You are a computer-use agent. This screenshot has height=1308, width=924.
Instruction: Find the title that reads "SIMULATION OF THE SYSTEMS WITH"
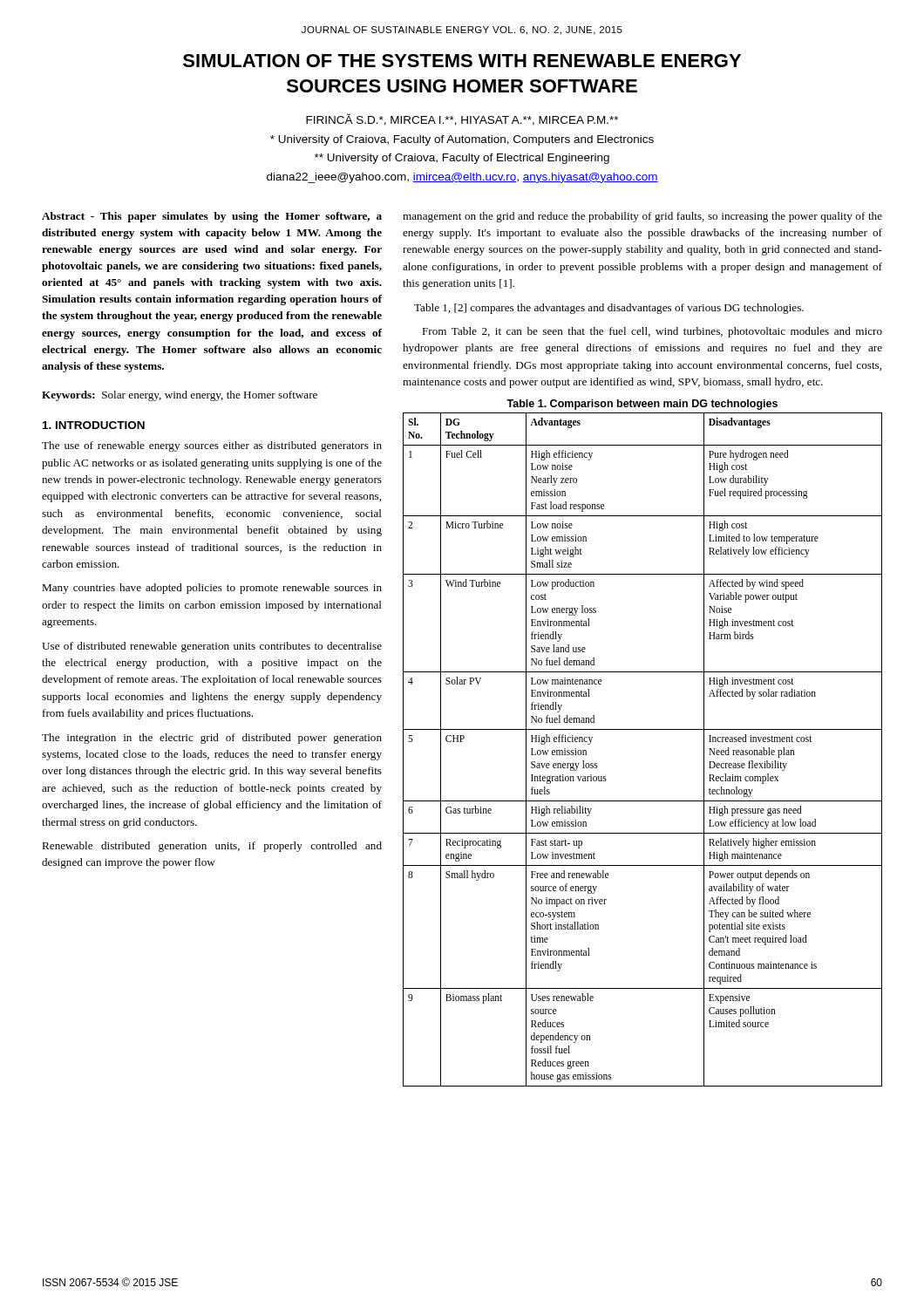[462, 74]
